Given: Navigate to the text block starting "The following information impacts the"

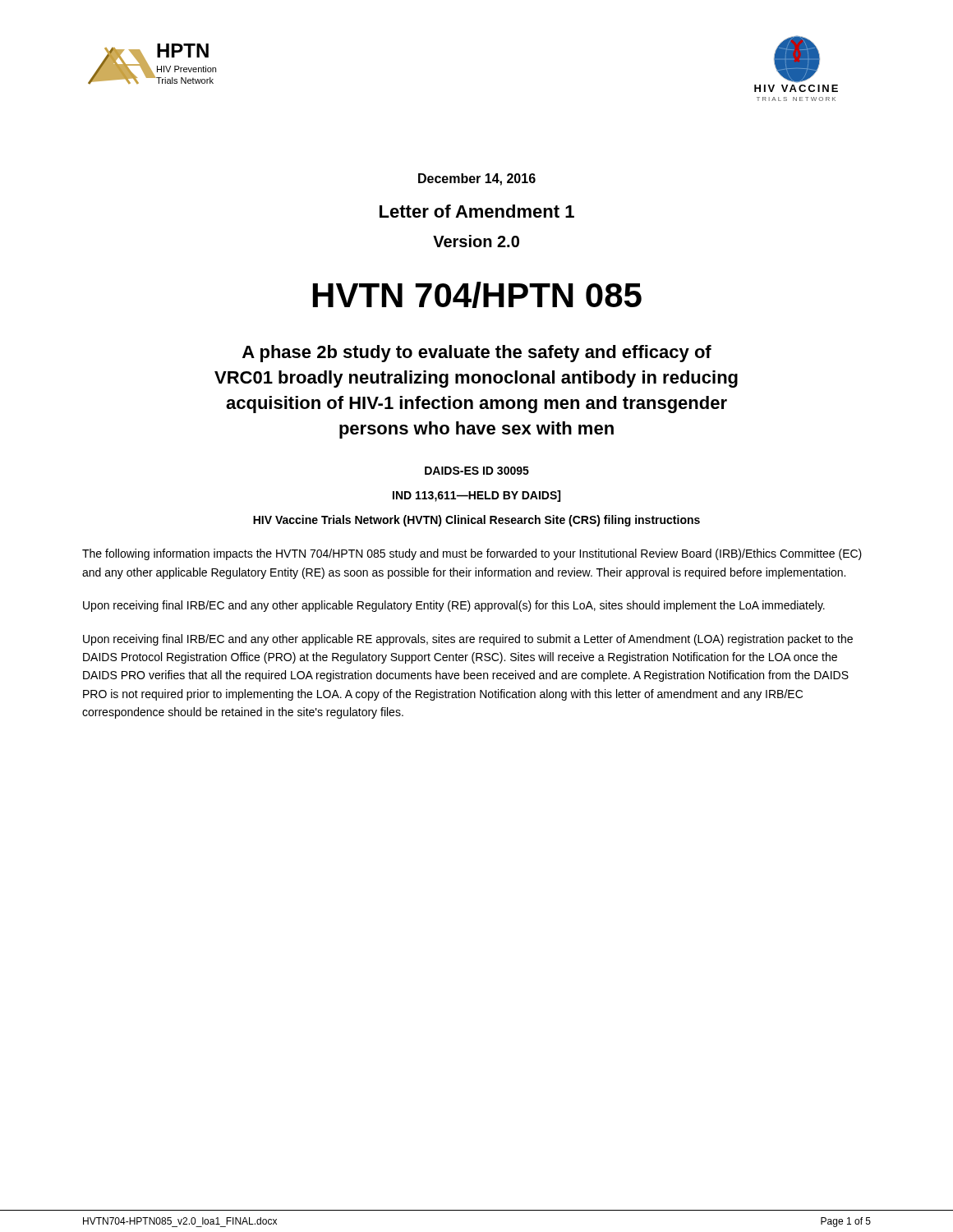Looking at the screenshot, I should point(472,563).
